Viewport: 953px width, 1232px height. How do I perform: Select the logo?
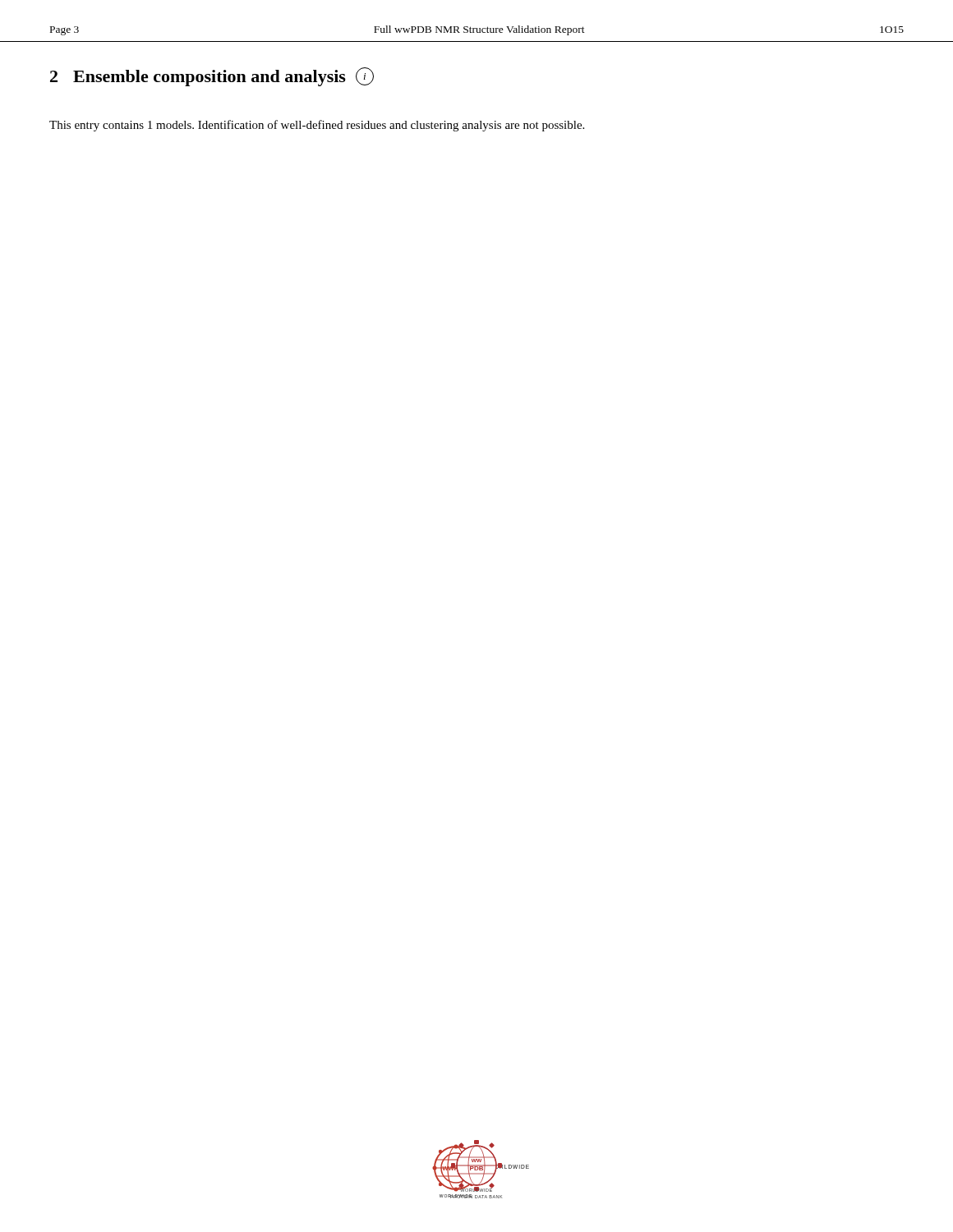click(x=476, y=1170)
